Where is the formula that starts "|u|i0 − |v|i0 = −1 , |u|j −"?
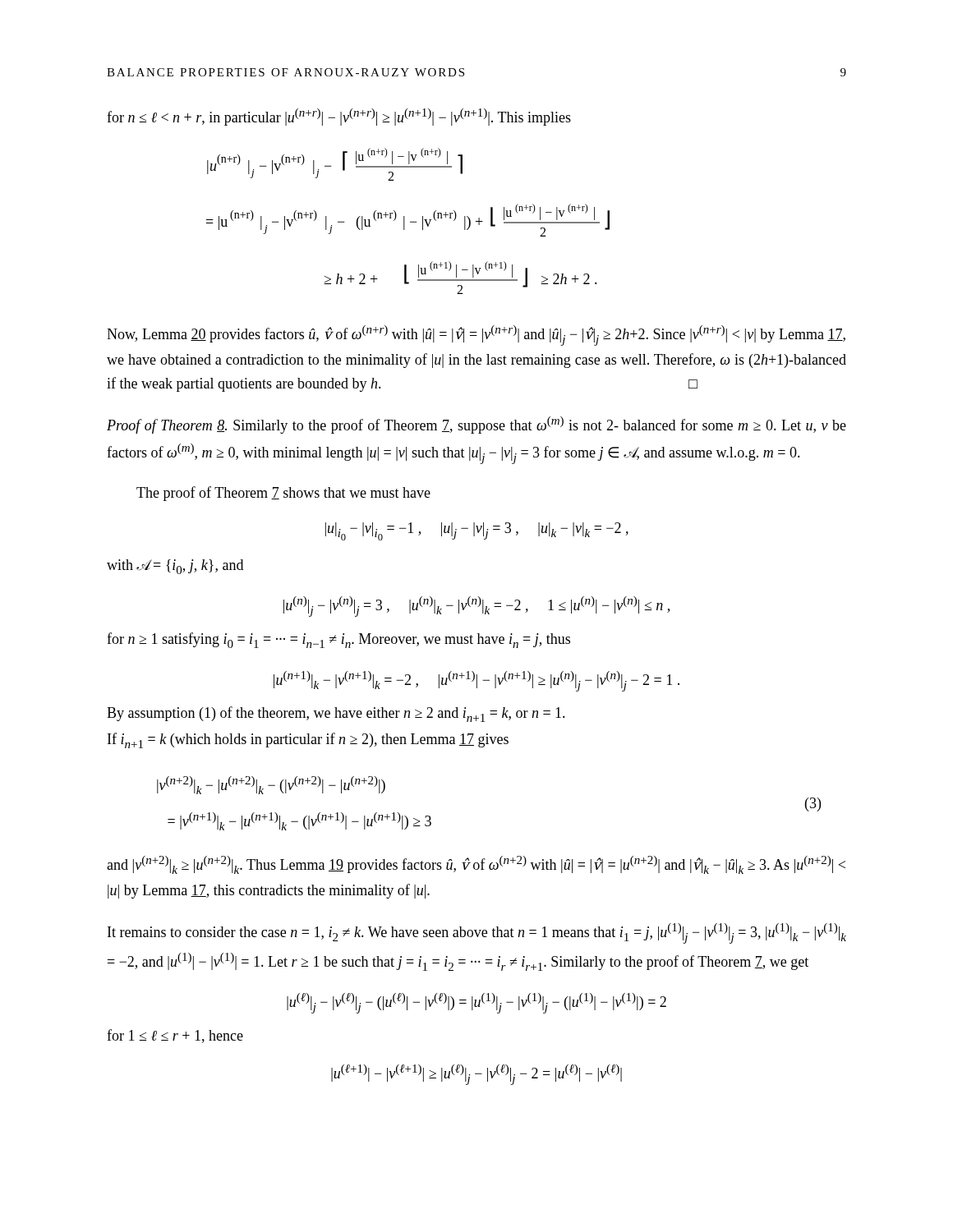The height and width of the screenshot is (1232, 953). click(x=476, y=531)
